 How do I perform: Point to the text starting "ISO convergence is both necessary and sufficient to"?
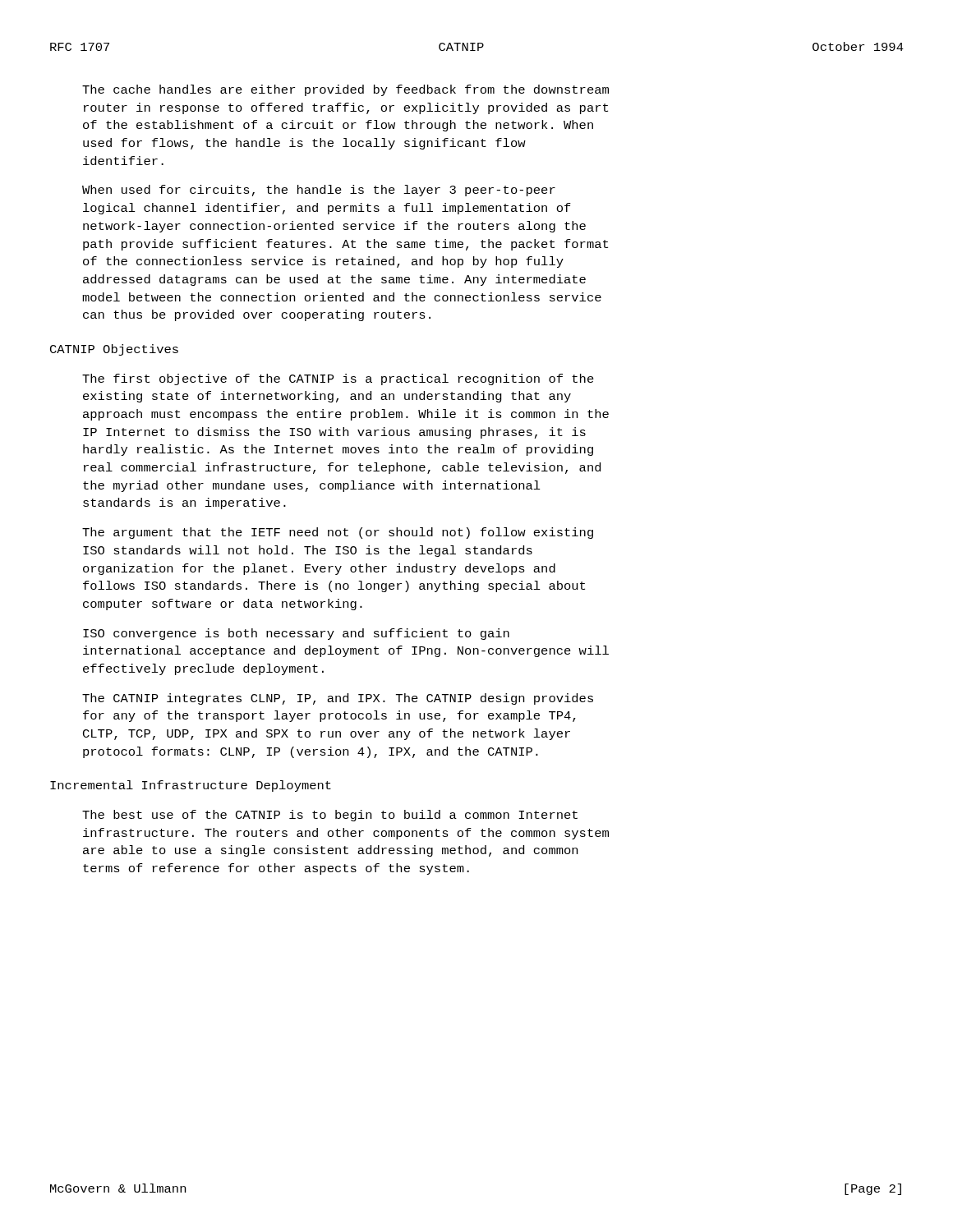tap(346, 652)
